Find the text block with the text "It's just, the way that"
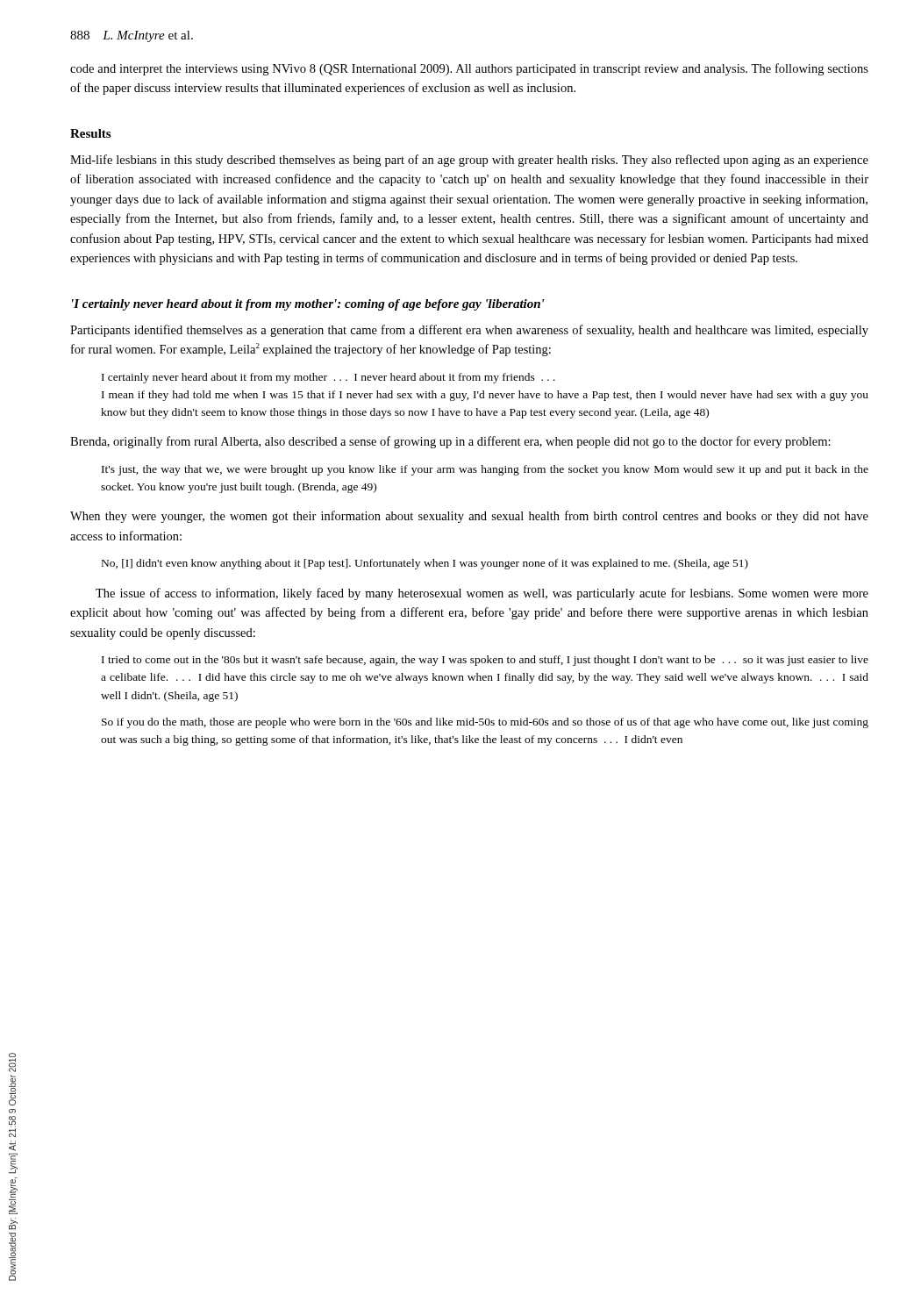921x1316 pixels. pos(485,478)
